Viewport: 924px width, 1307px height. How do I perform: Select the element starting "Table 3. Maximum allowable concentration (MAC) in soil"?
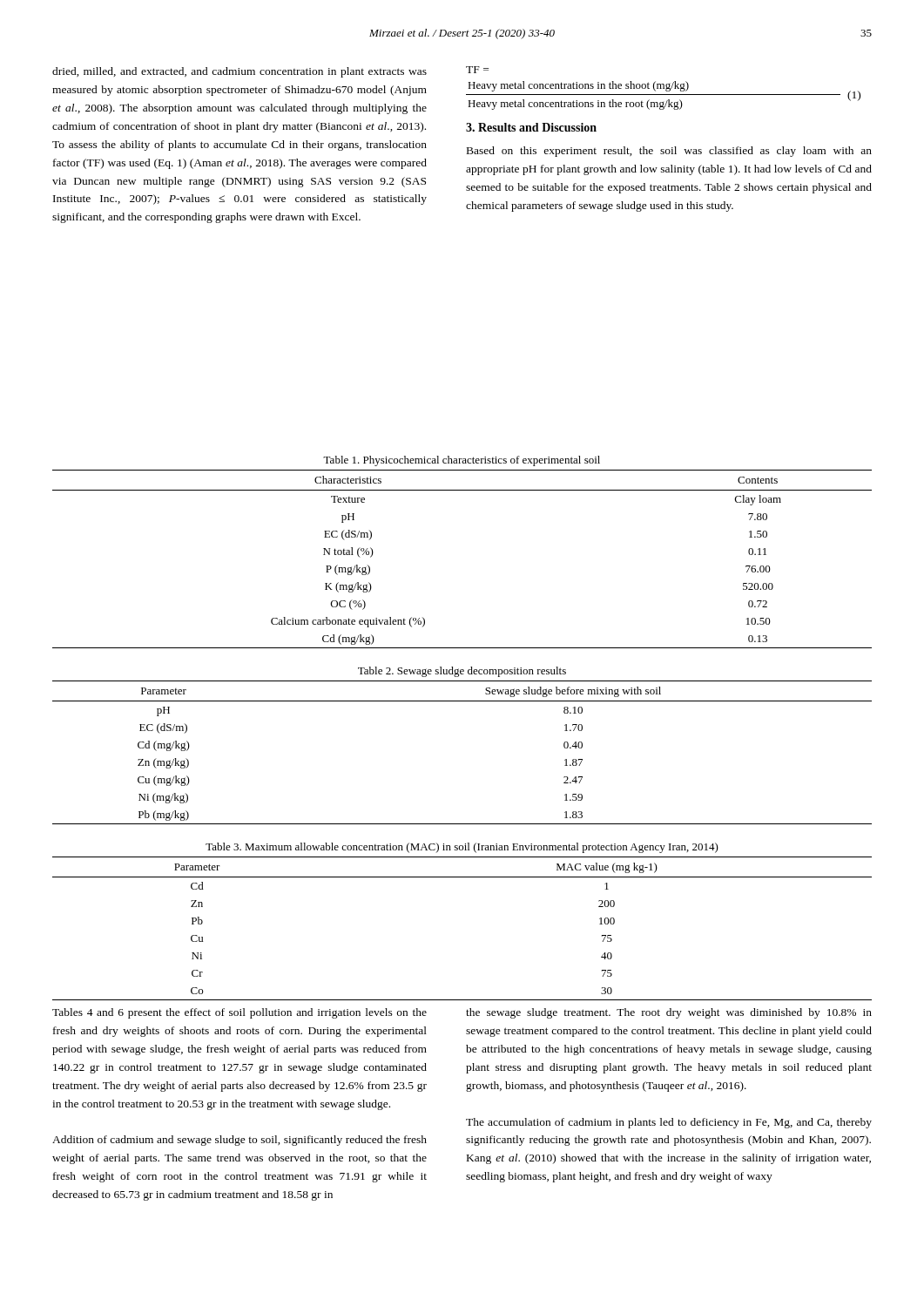(462, 847)
